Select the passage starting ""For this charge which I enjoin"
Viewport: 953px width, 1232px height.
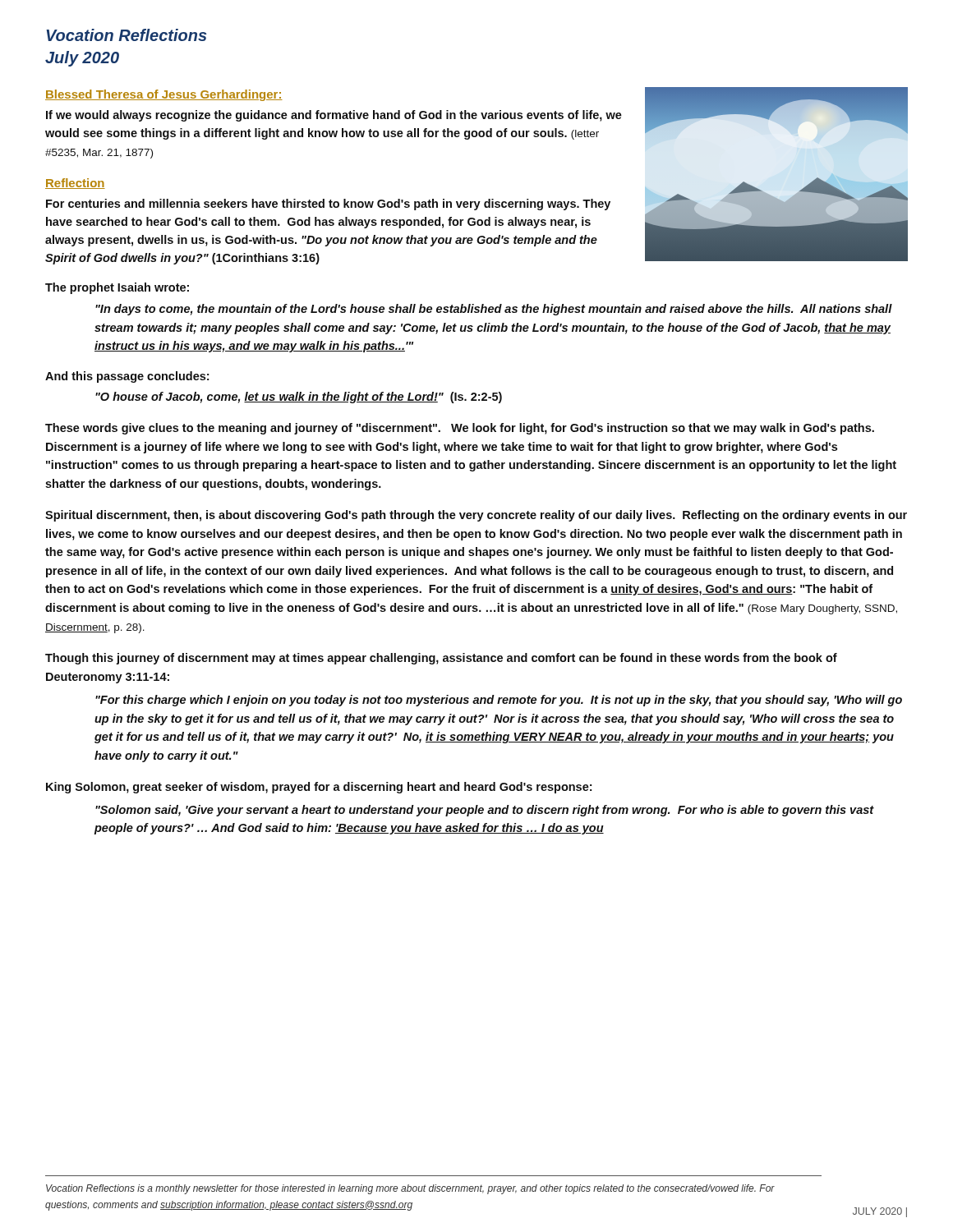pyautogui.click(x=498, y=728)
